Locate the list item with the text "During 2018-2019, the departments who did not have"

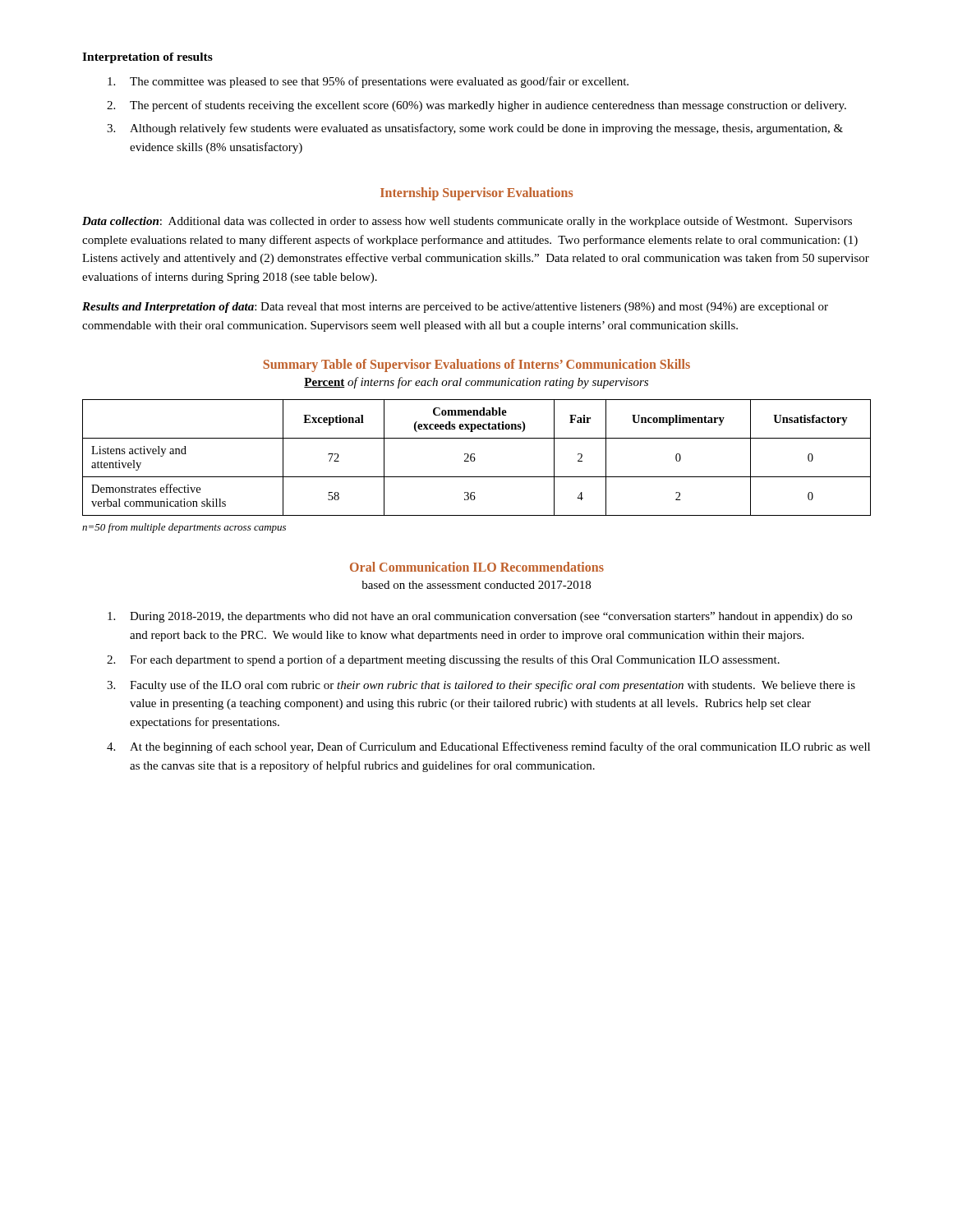click(x=489, y=625)
